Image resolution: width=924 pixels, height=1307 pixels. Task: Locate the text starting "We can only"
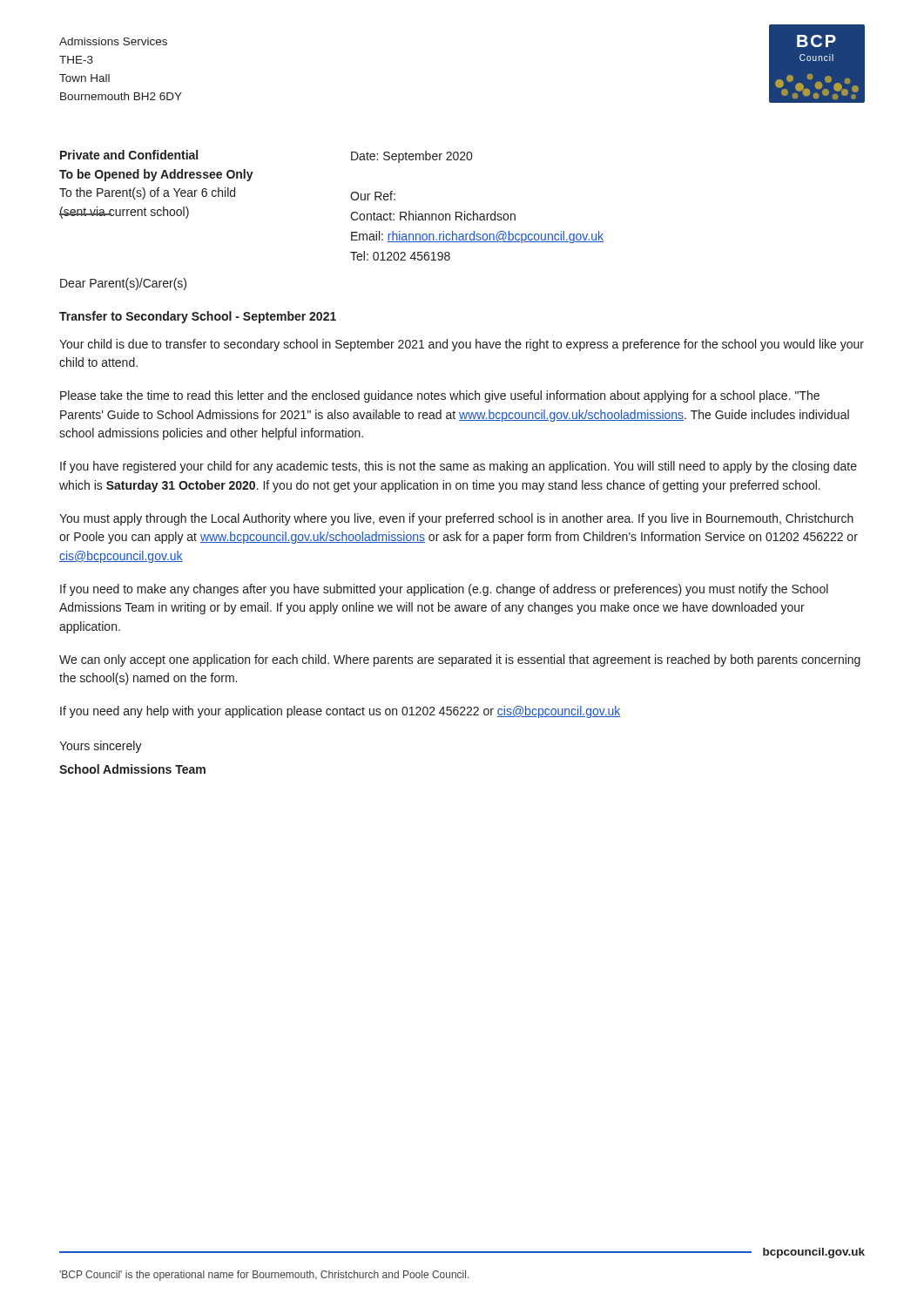(x=462, y=670)
